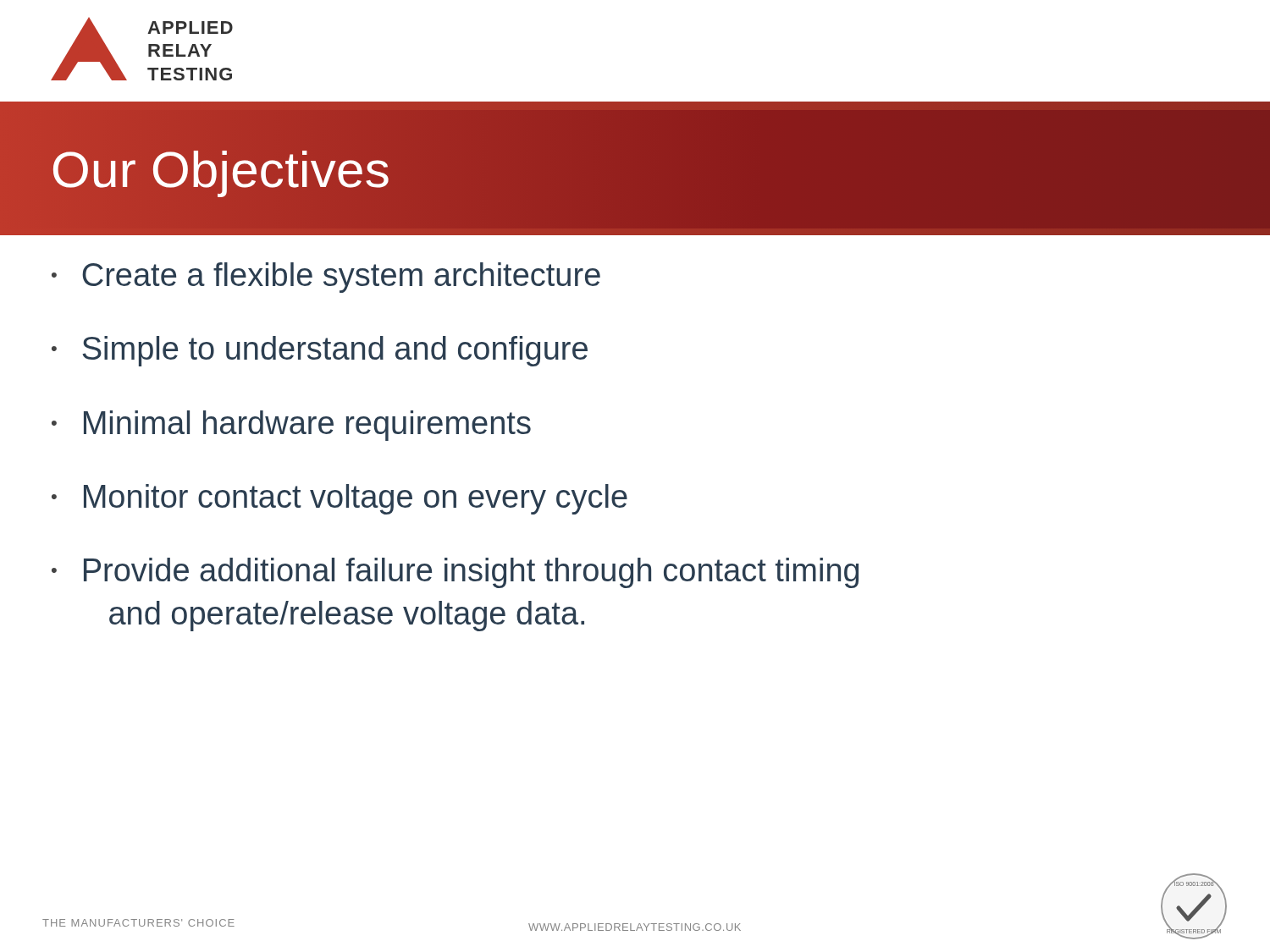Select the list item containing "• Monitor contact voltage on"
The height and width of the screenshot is (952, 1270).
pyautogui.click(x=340, y=497)
